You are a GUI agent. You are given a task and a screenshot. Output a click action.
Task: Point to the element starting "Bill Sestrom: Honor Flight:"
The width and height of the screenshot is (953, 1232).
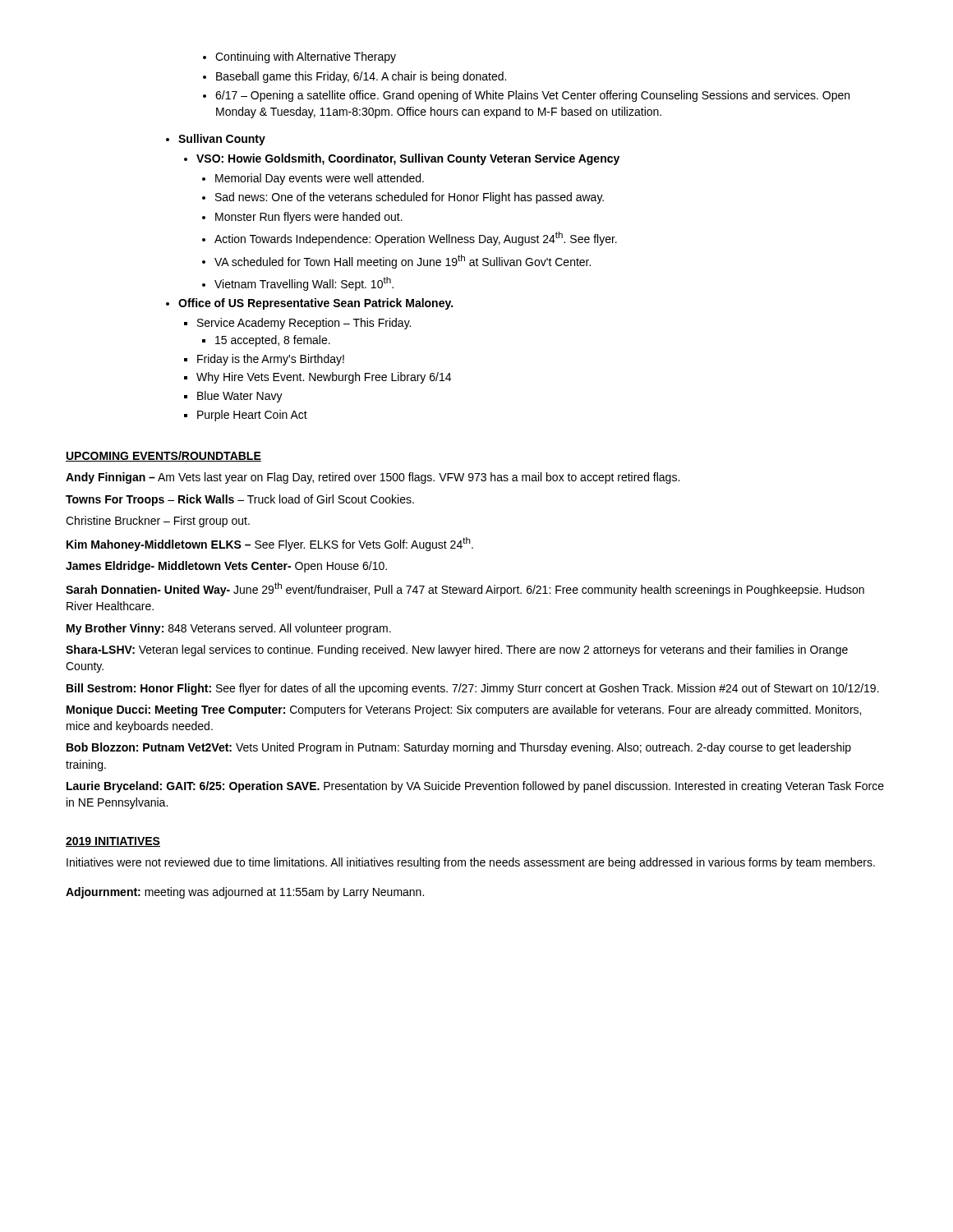tap(473, 688)
